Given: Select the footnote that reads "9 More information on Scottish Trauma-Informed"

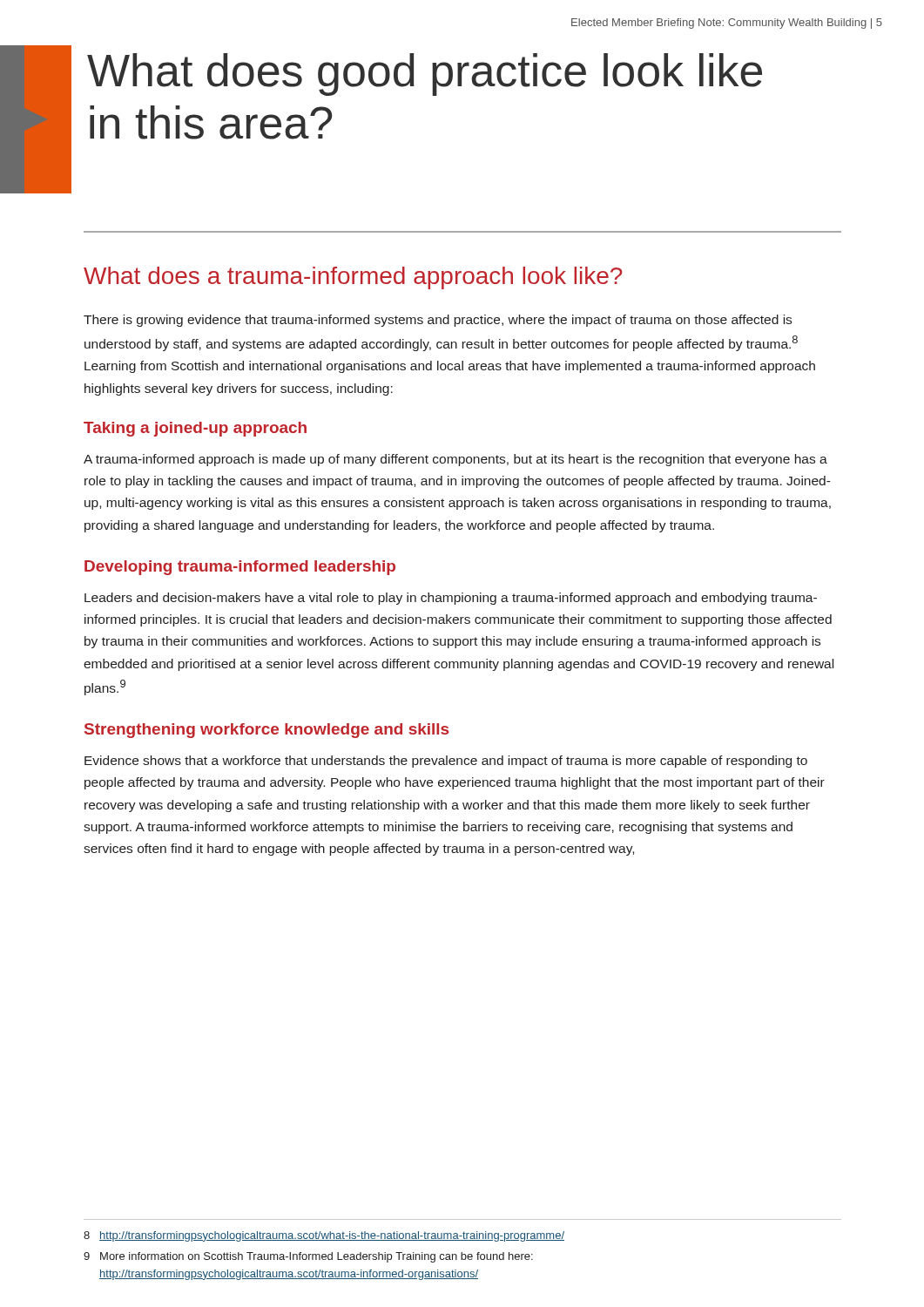Looking at the screenshot, I should (x=309, y=1265).
